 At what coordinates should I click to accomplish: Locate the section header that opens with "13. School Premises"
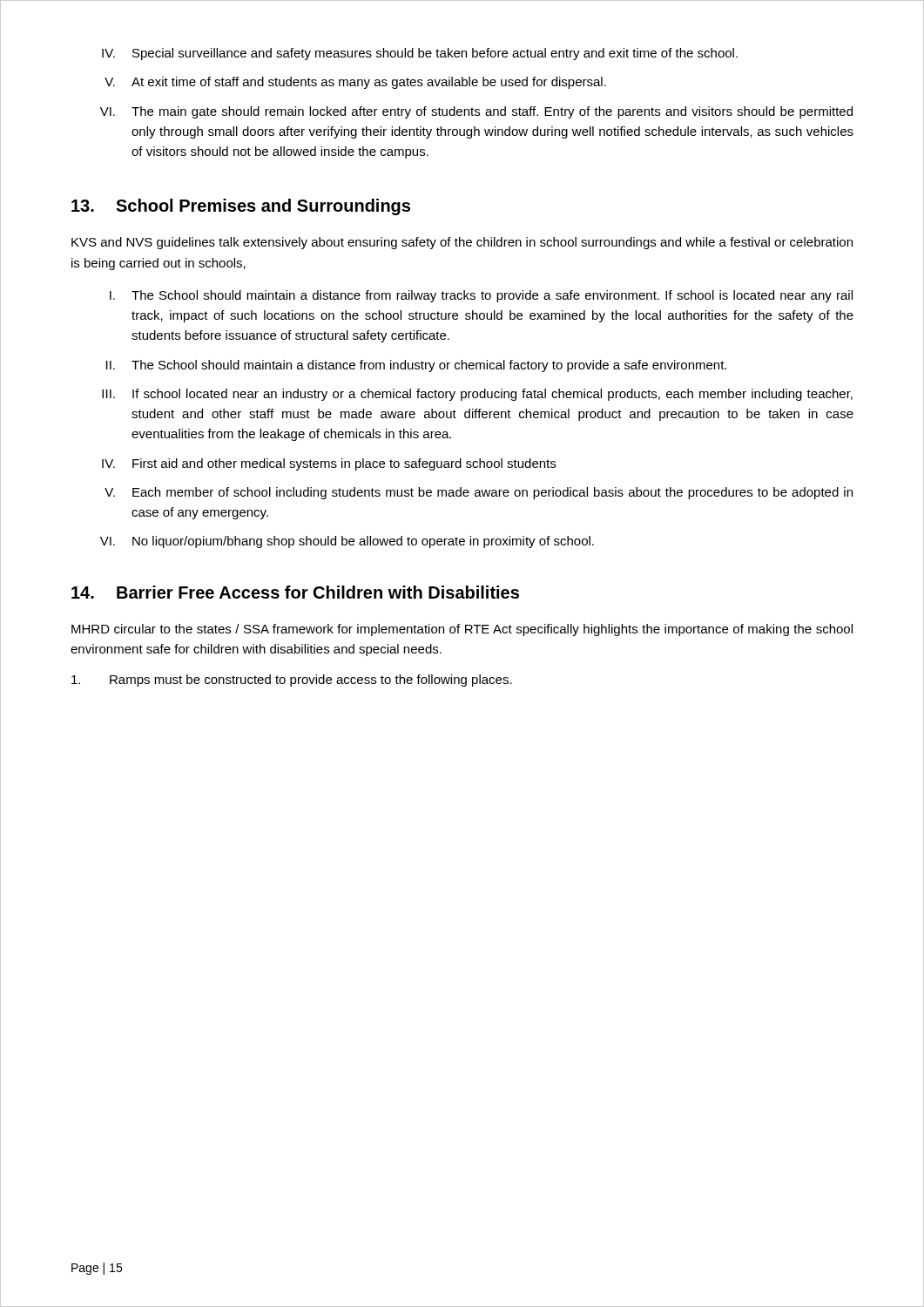pos(241,206)
